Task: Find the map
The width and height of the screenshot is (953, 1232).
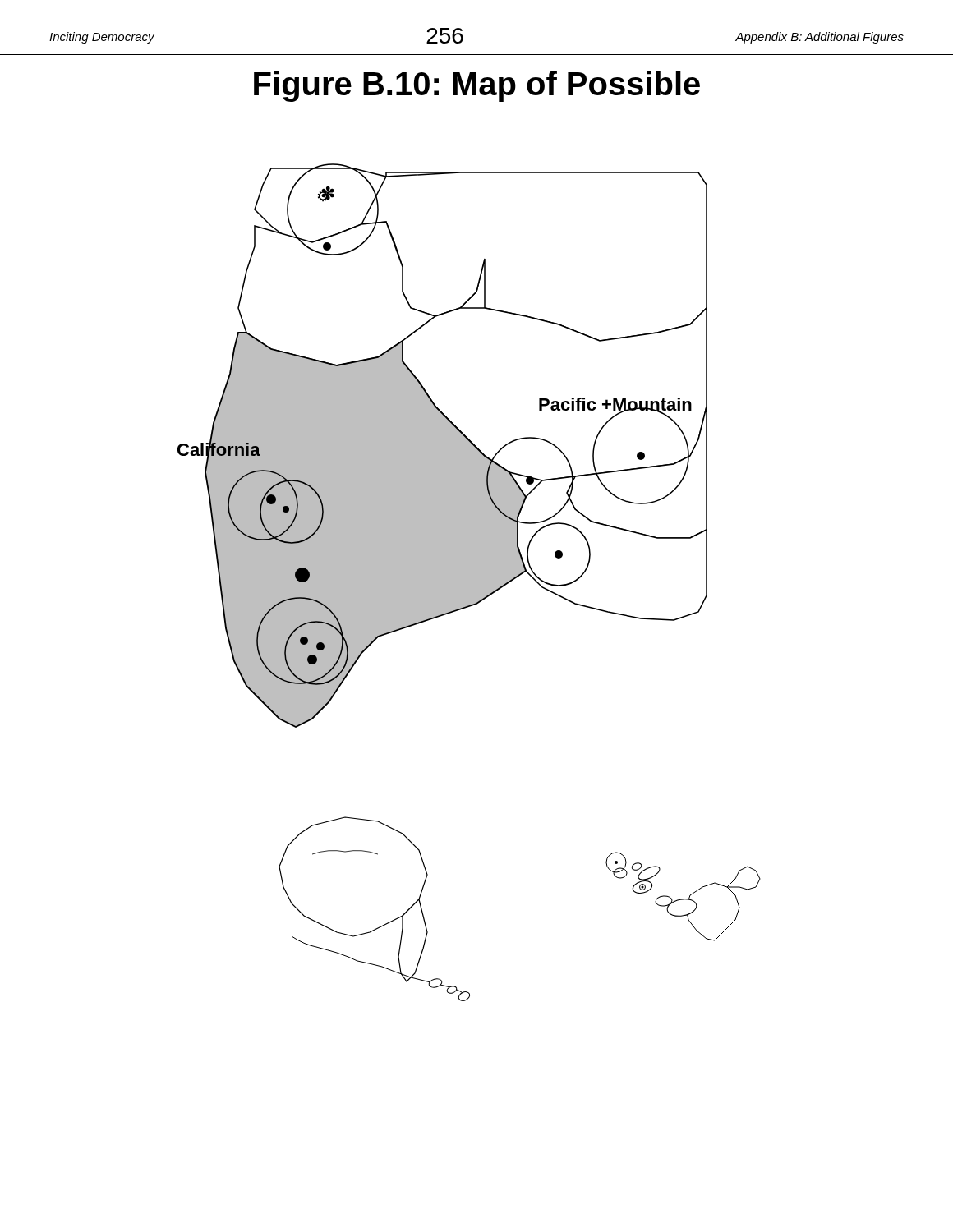Action: pyautogui.click(x=476, y=653)
